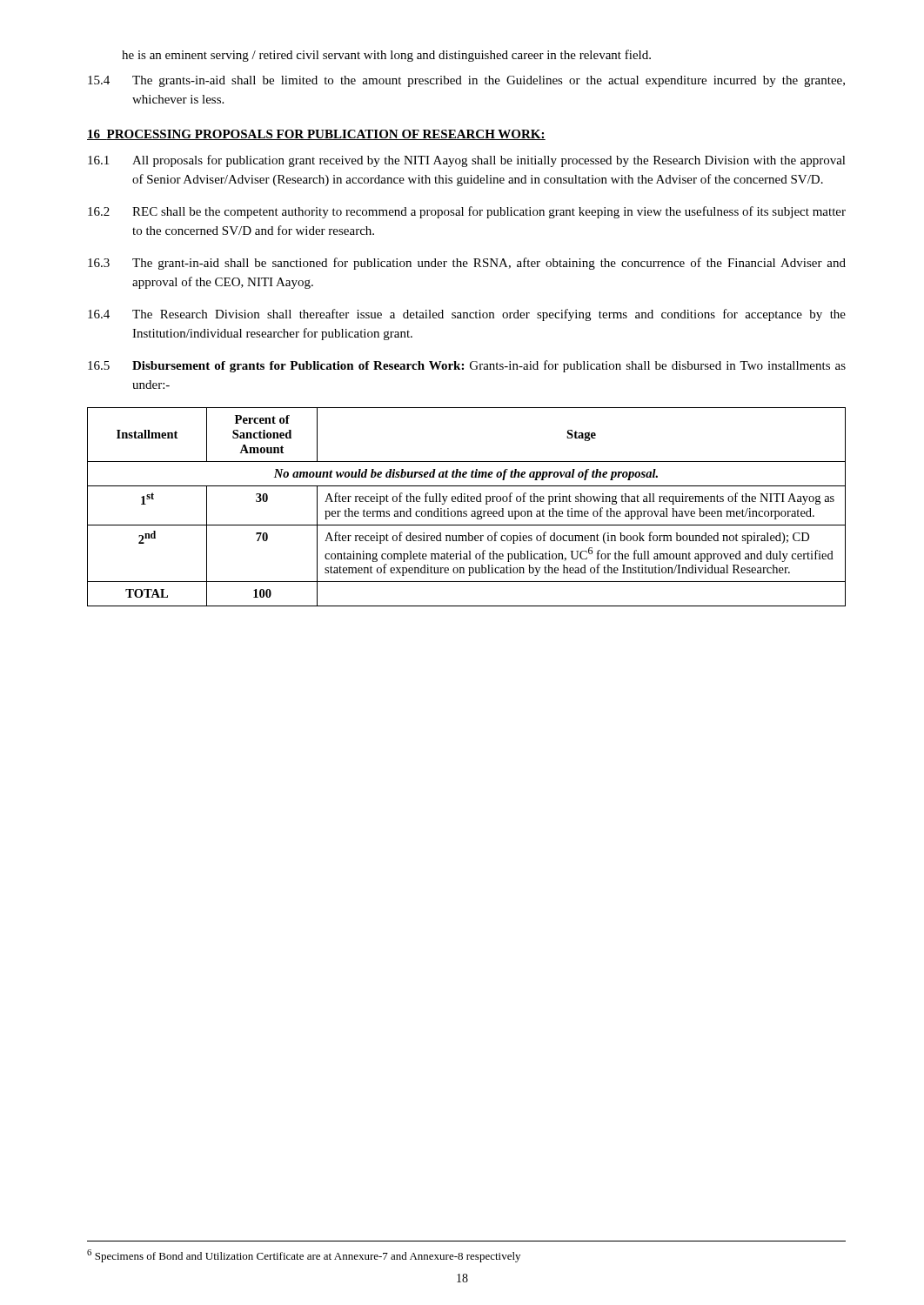Navigate to the passage starting "16 PROCESSING PROPOSALS FOR PUBLICATION"
The height and width of the screenshot is (1305, 924).
(x=316, y=134)
